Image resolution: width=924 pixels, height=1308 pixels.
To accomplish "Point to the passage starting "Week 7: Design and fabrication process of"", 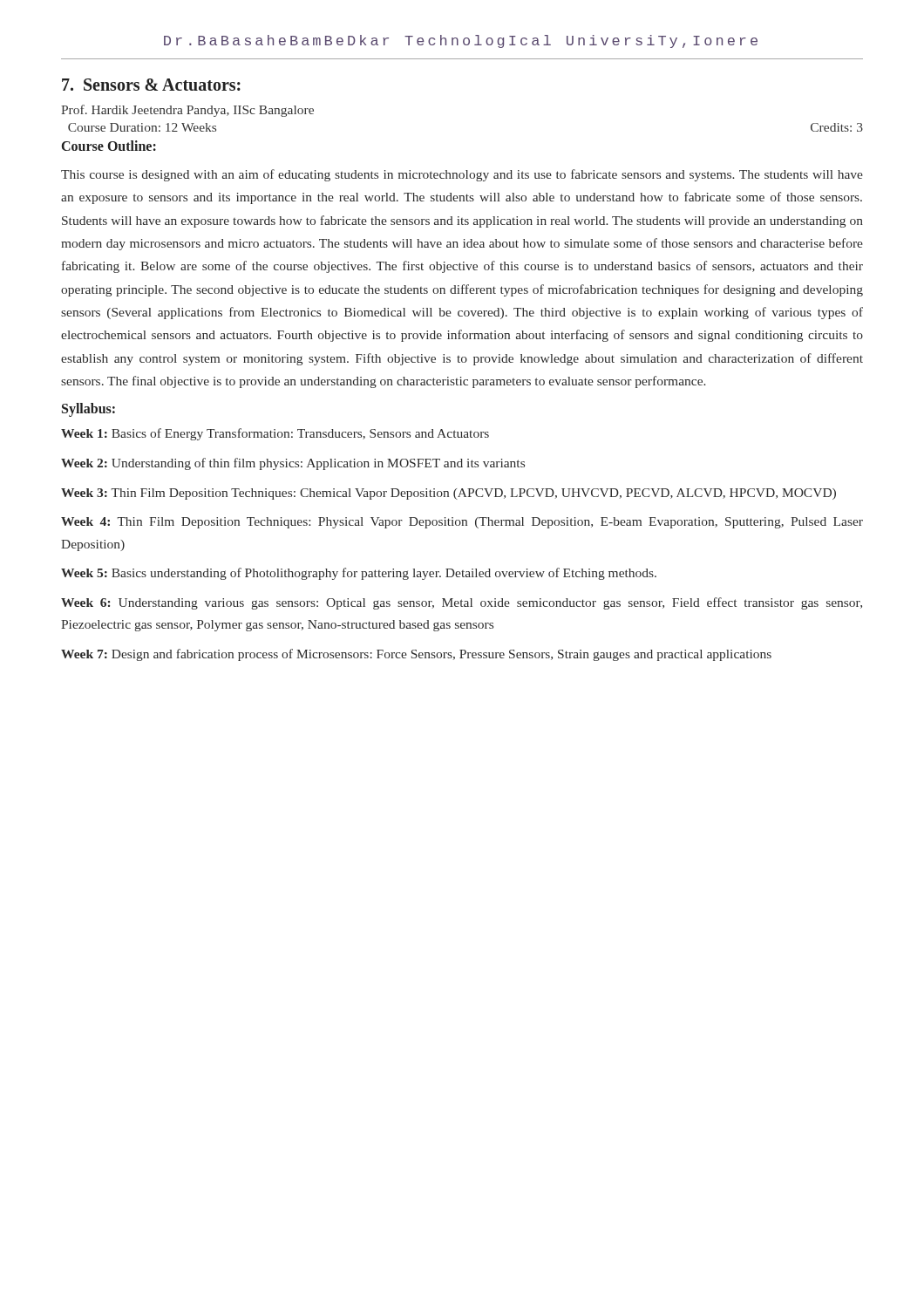I will [x=416, y=654].
